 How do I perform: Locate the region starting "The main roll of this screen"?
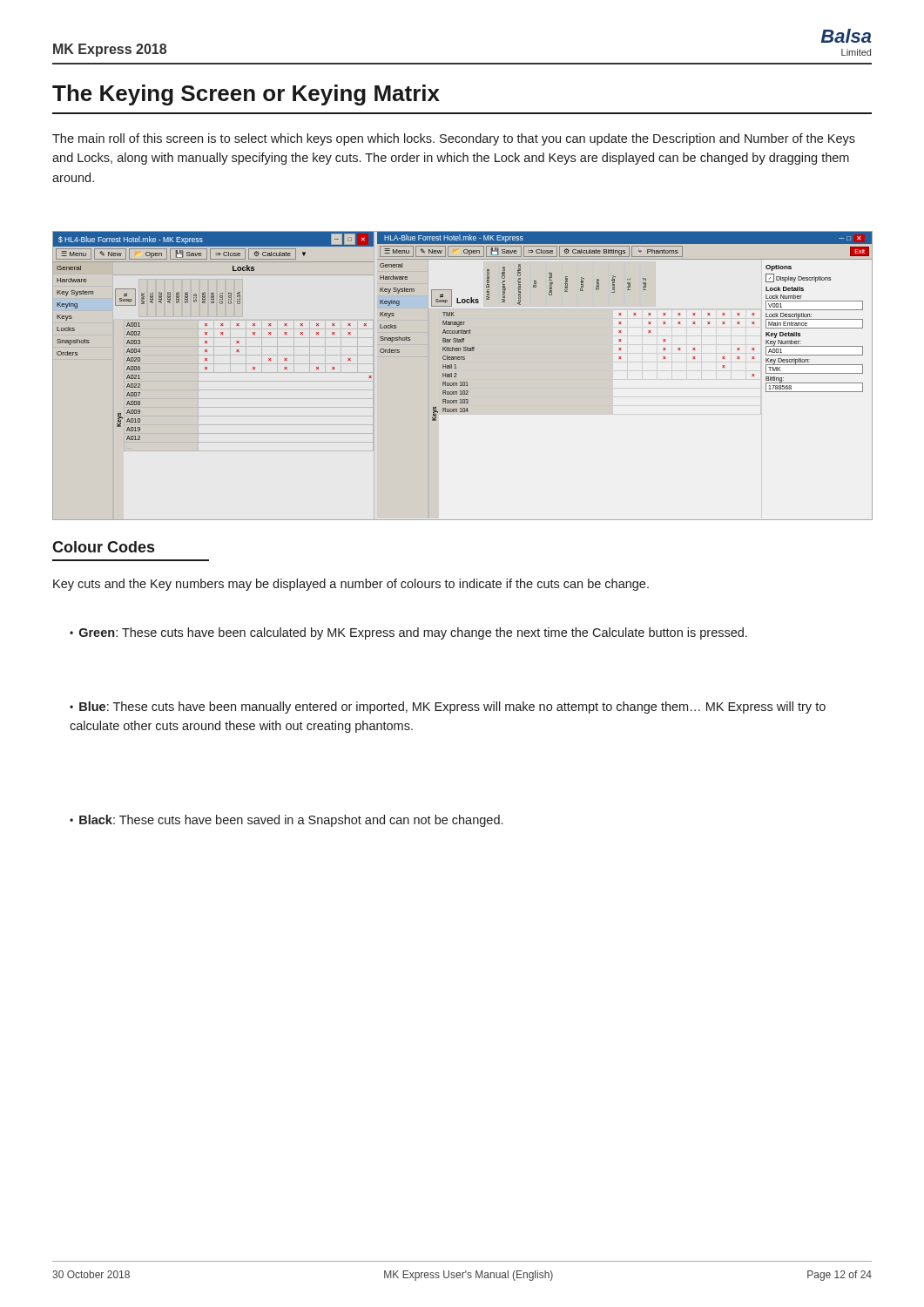(x=454, y=158)
